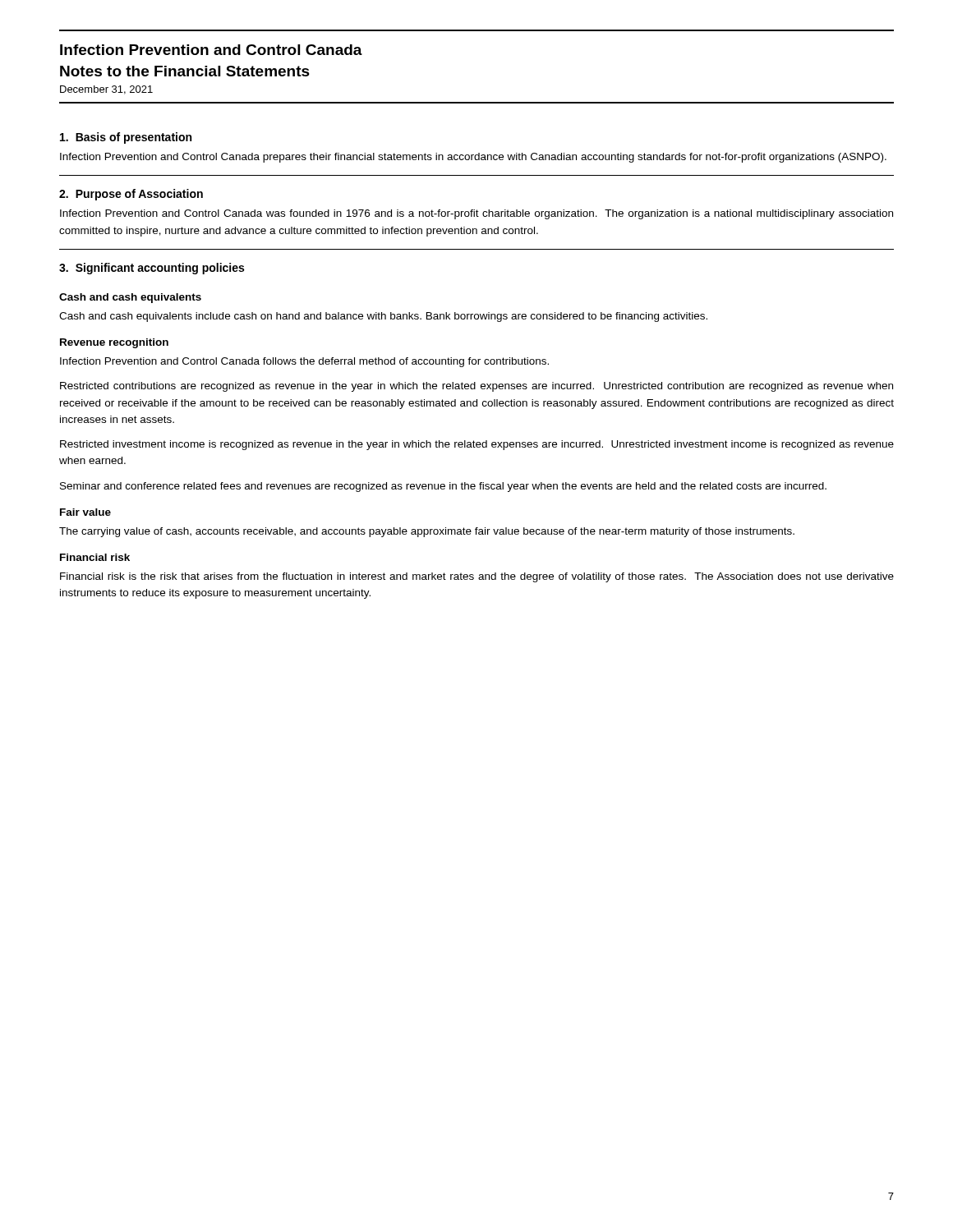Locate the text block starting "Fair value"
Screen dimensions: 1232x953
85,512
